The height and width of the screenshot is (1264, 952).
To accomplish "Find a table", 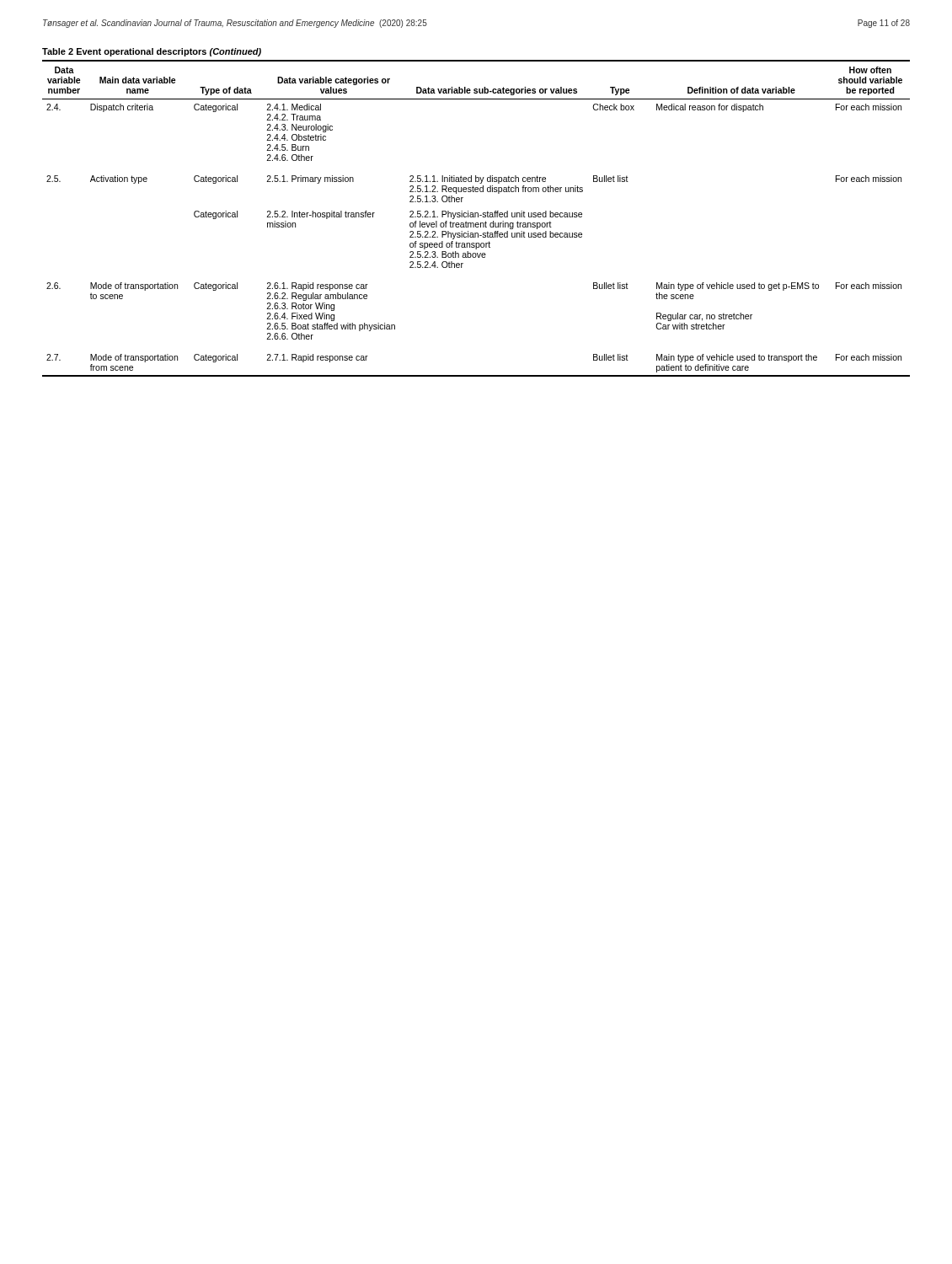I will point(476,212).
